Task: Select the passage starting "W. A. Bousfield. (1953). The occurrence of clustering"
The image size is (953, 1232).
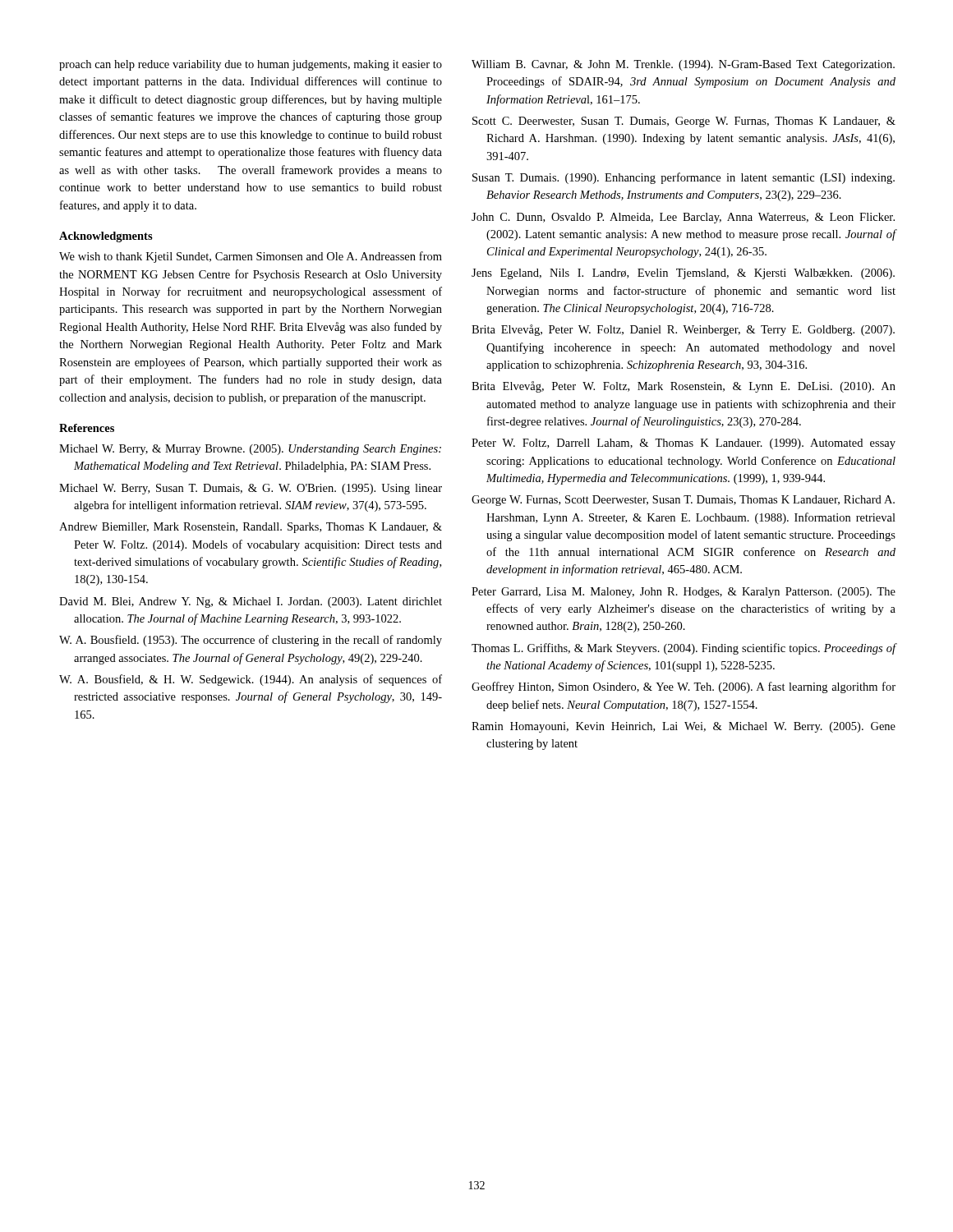Action: click(x=251, y=649)
